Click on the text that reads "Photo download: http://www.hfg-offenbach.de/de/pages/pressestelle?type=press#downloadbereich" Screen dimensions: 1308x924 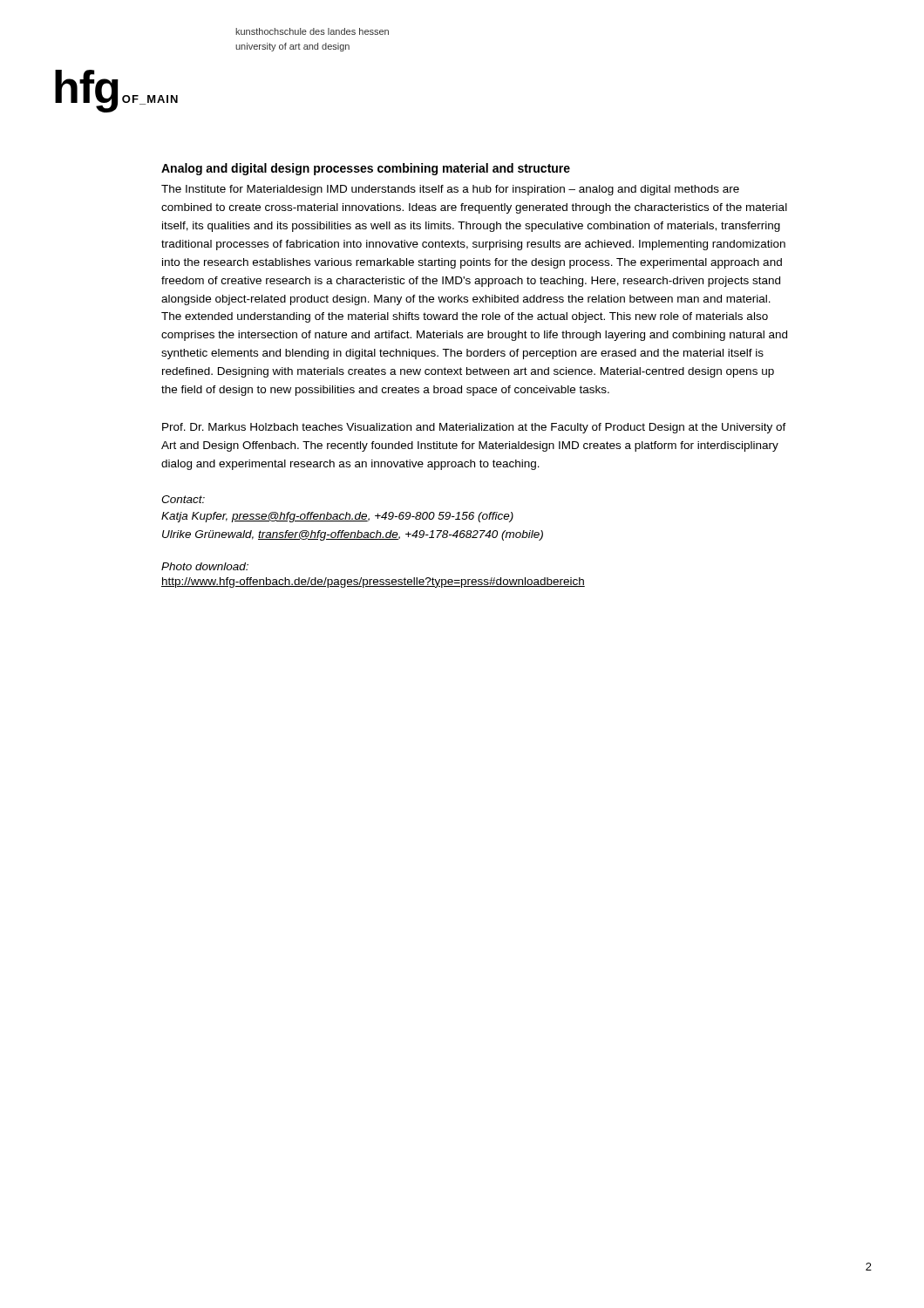click(x=475, y=573)
